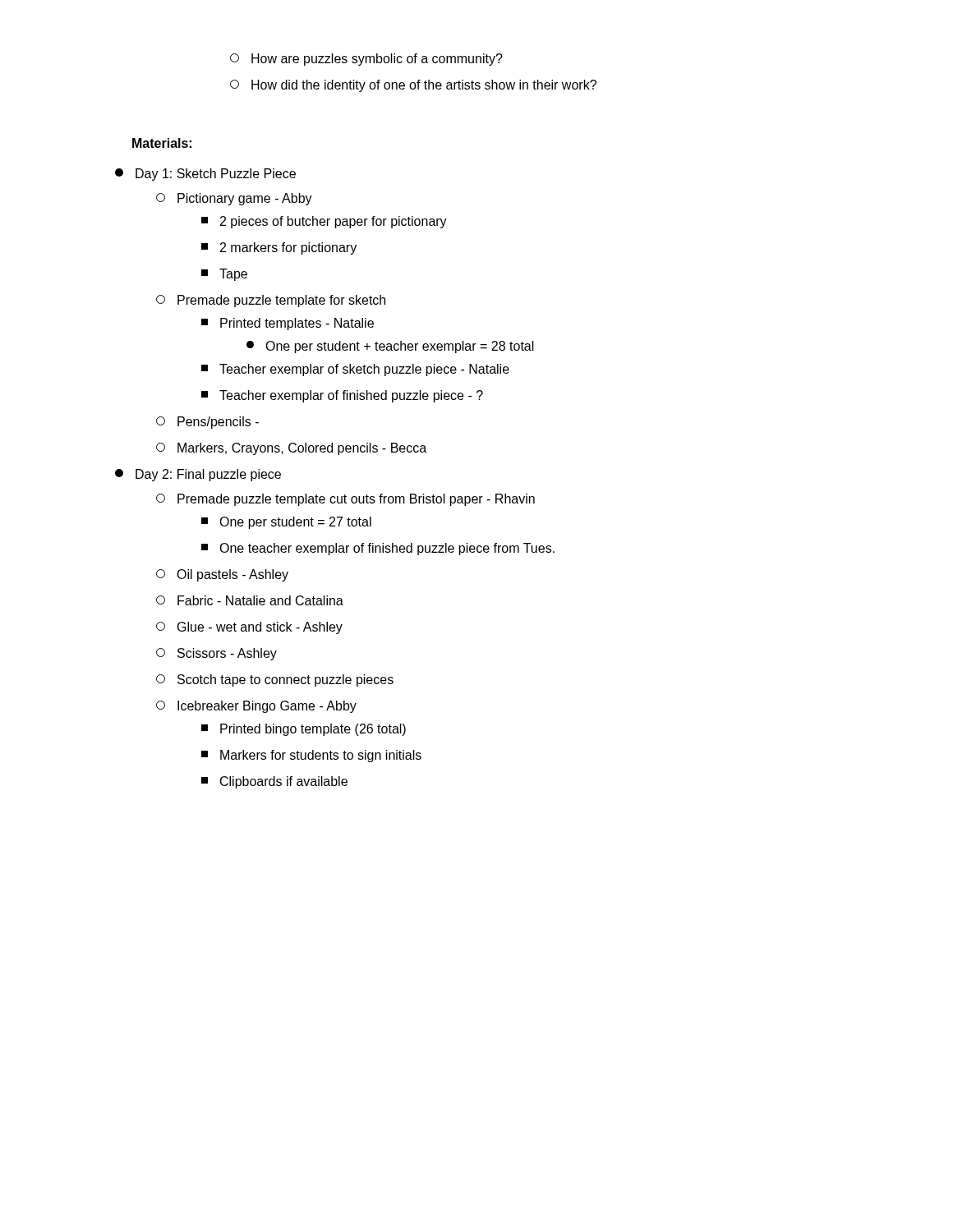Viewport: 953px width, 1232px height.
Task: Navigate to the region starting "Teacher exemplar of sketch puzzle"
Action: coord(355,370)
